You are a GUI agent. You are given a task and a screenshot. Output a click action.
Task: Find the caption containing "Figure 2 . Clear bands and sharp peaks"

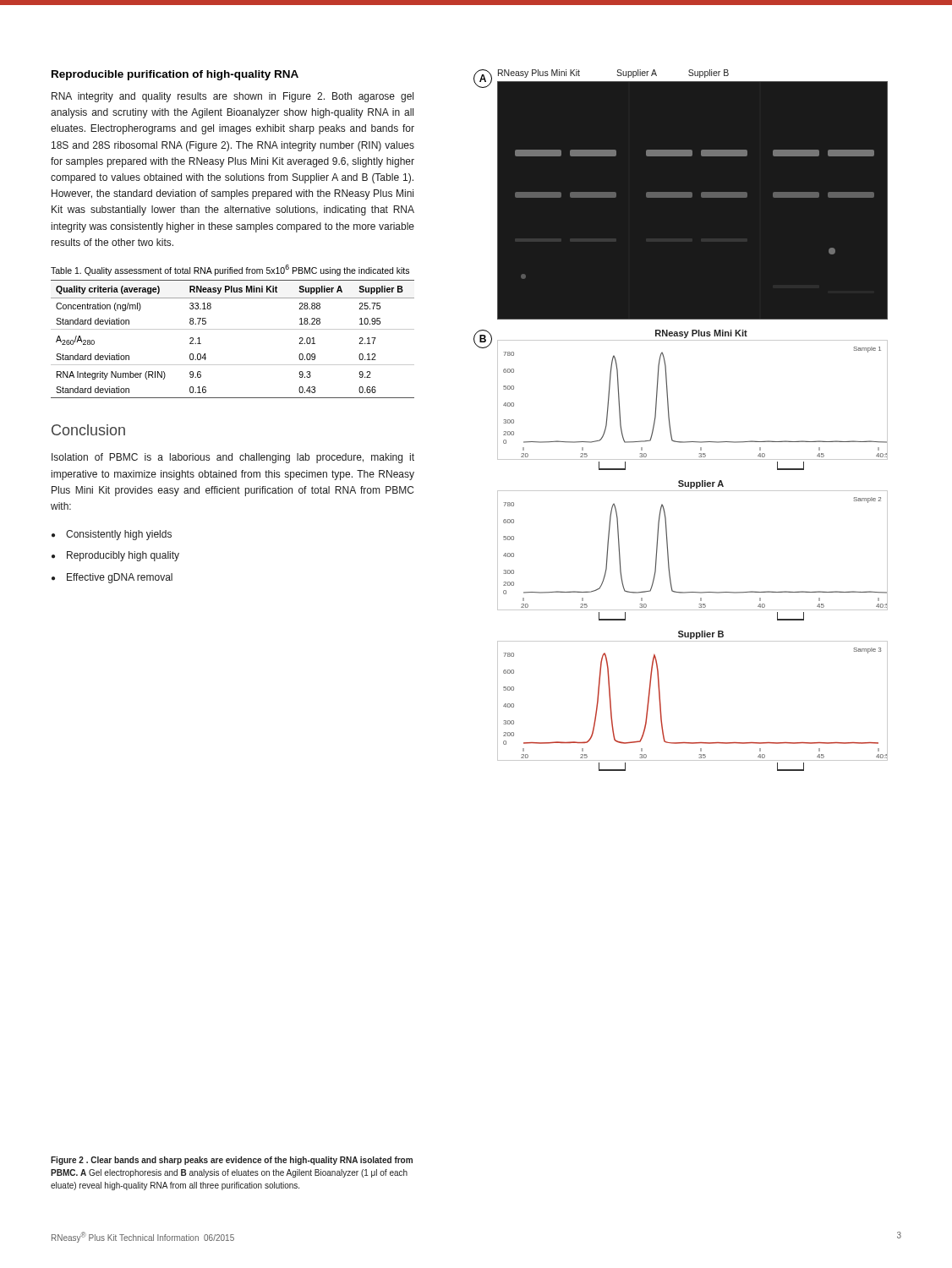tap(232, 1173)
